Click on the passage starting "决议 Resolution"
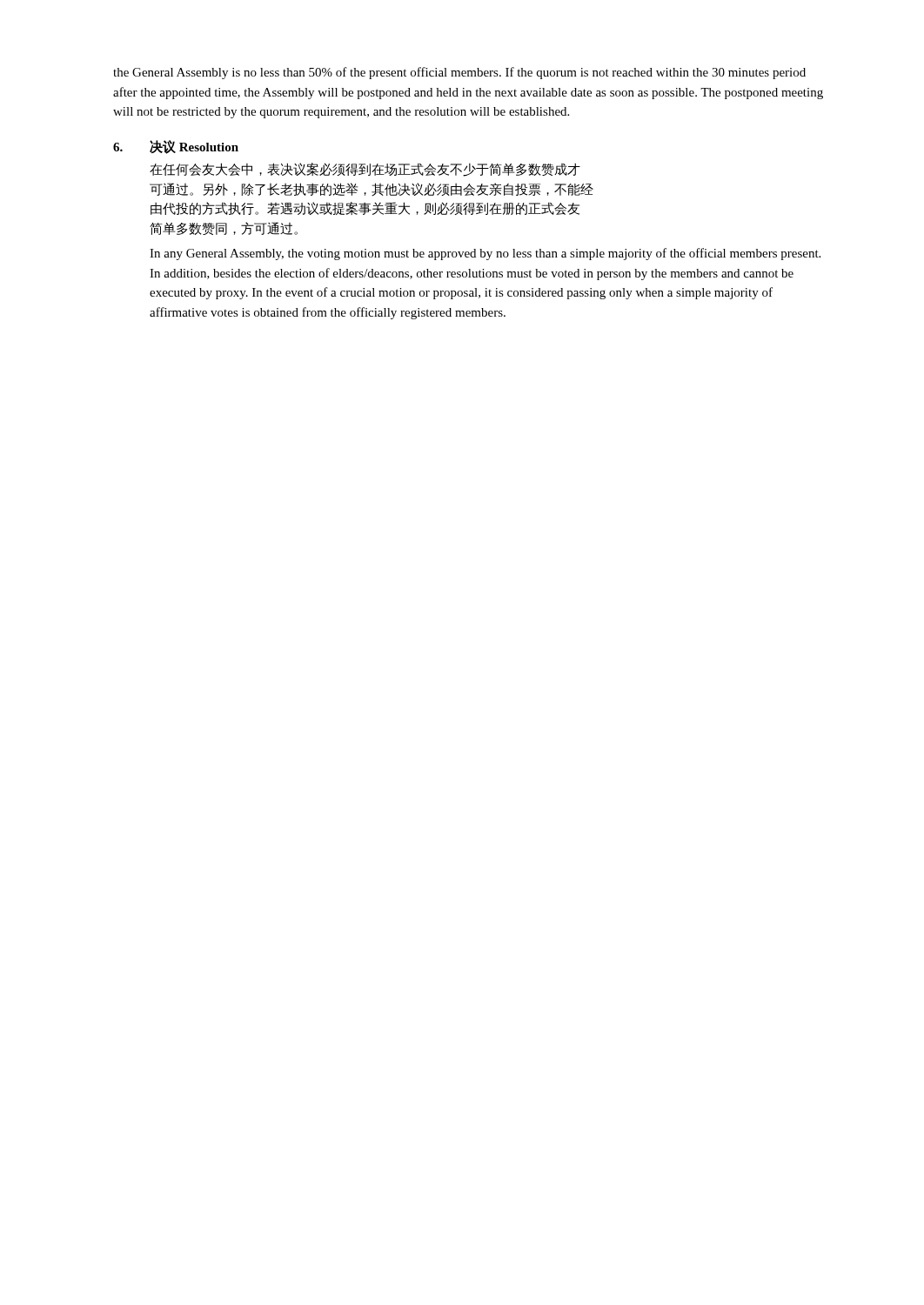Screen dimensions: 1305x924 point(194,147)
